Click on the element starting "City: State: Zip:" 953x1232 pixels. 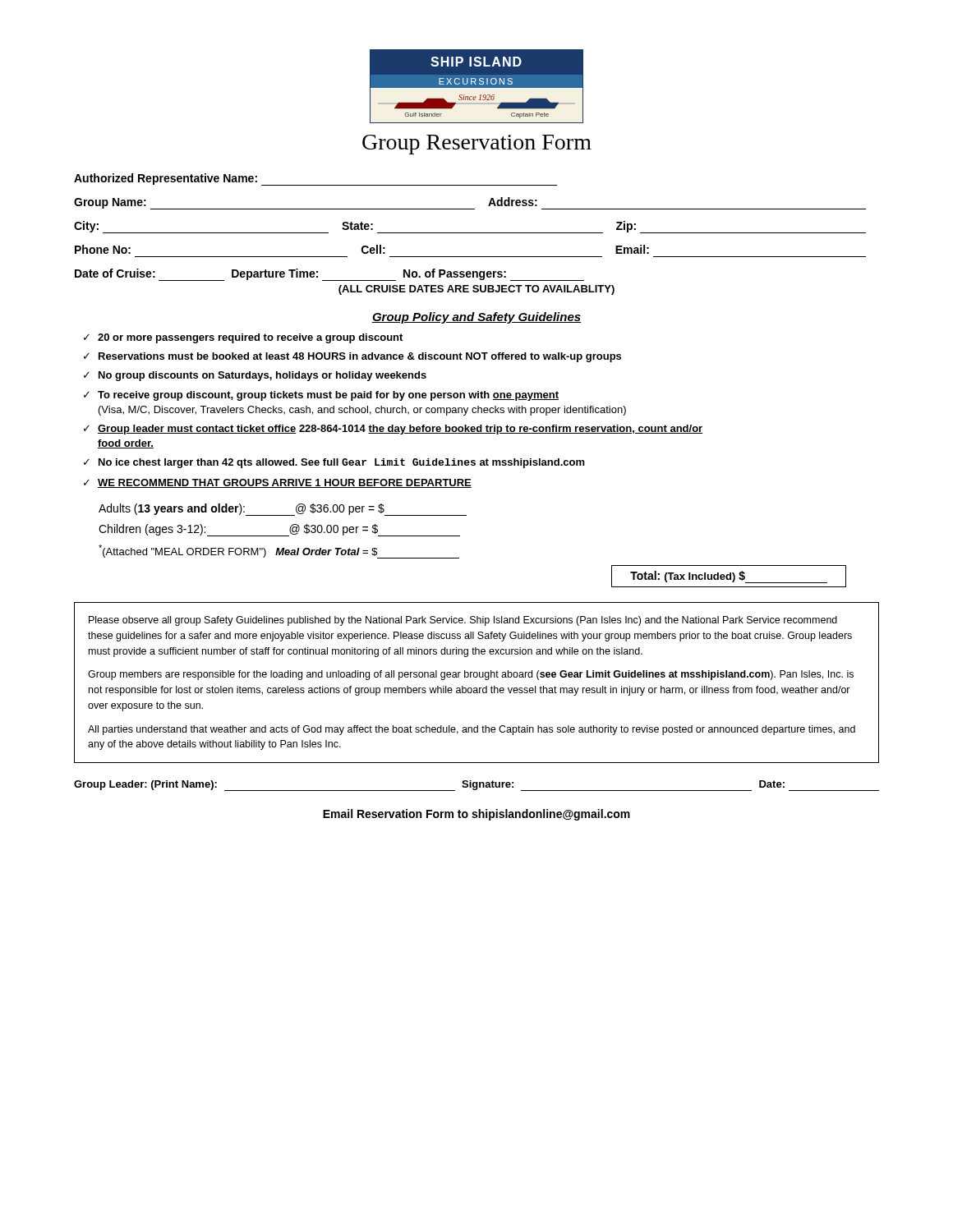pos(470,226)
